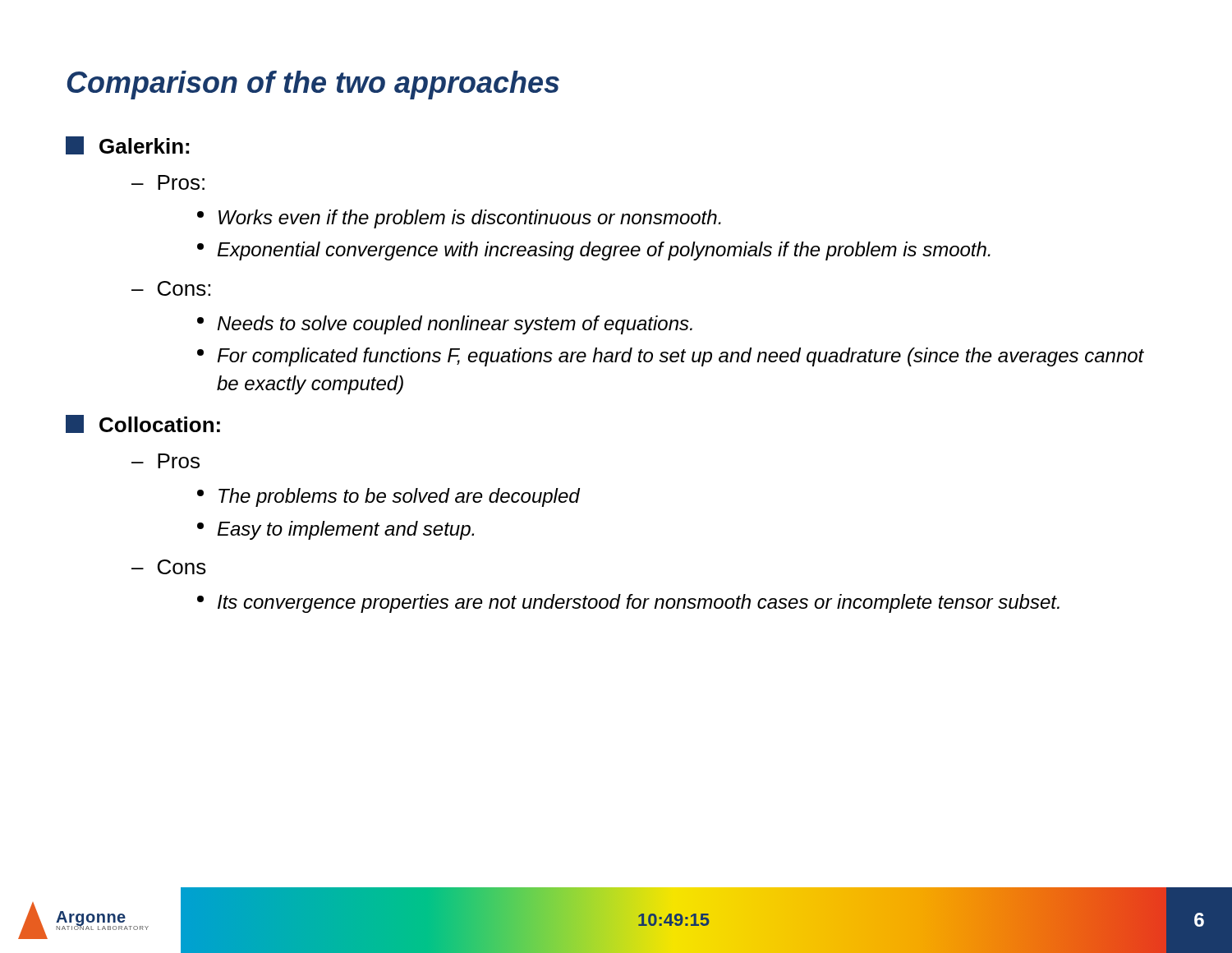Viewport: 1232px width, 953px height.
Task: Click on the region starting "Comparison of the"
Action: click(x=313, y=83)
